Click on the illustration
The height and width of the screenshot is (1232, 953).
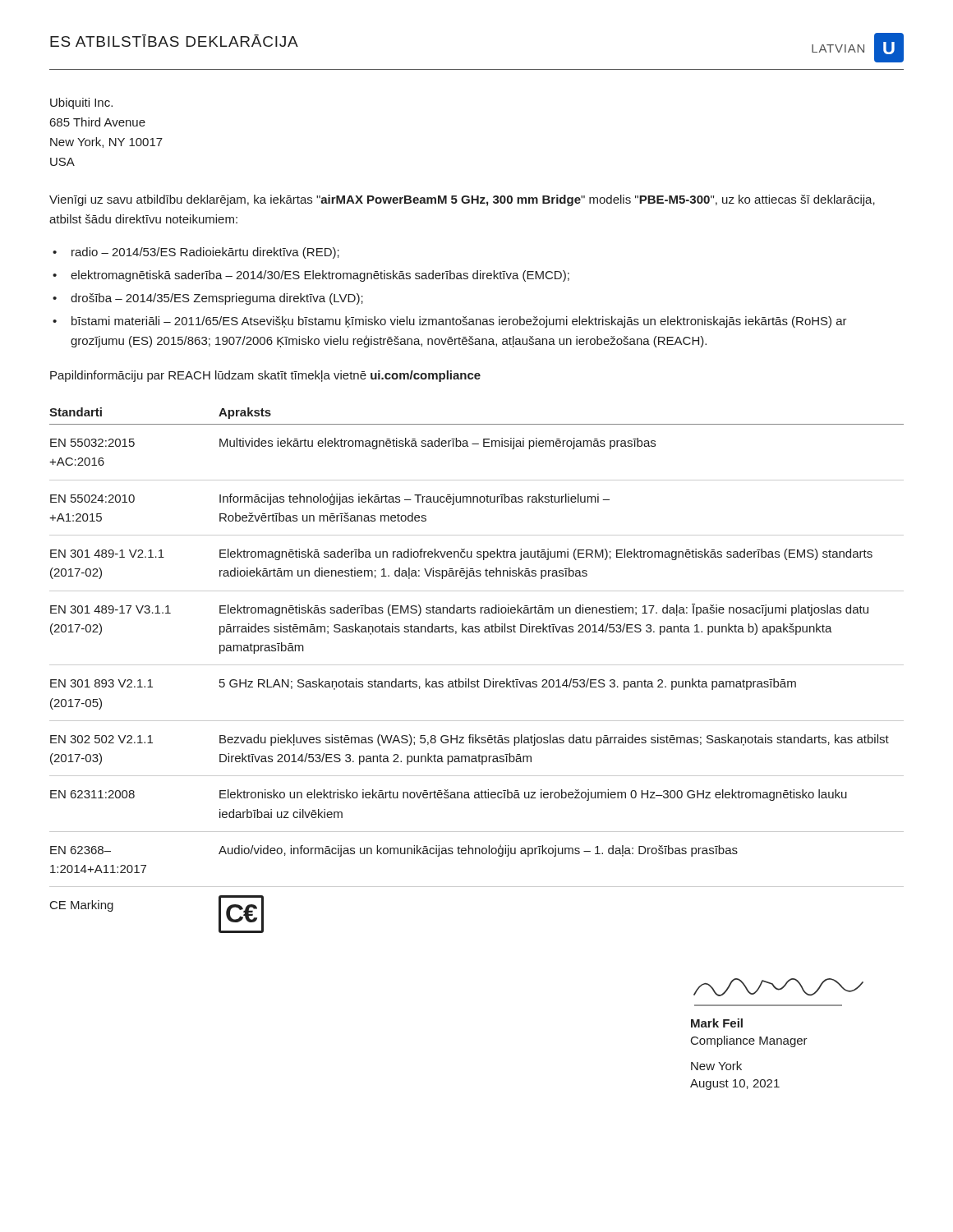(797, 989)
